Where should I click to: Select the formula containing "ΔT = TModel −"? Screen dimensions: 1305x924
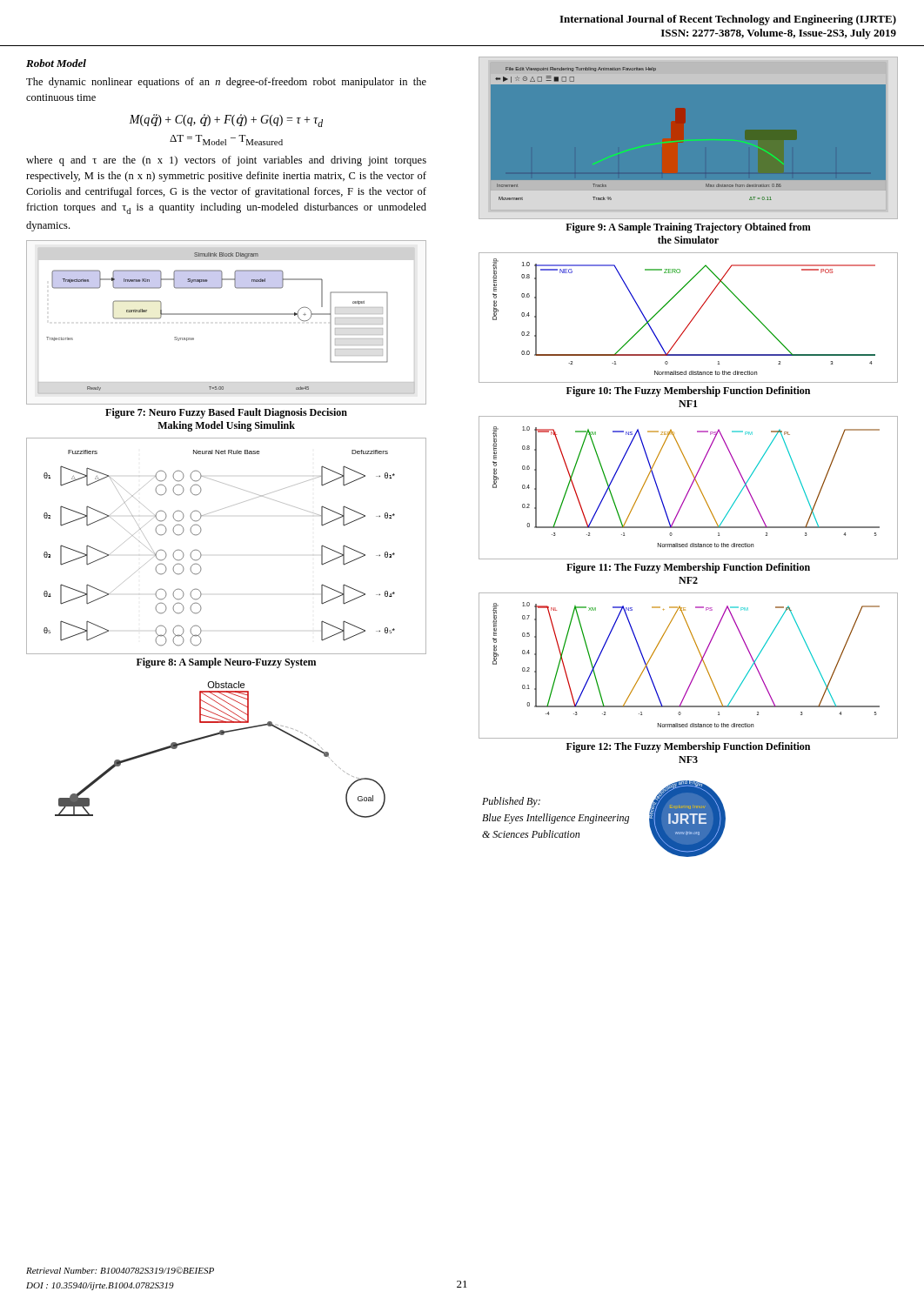point(226,139)
